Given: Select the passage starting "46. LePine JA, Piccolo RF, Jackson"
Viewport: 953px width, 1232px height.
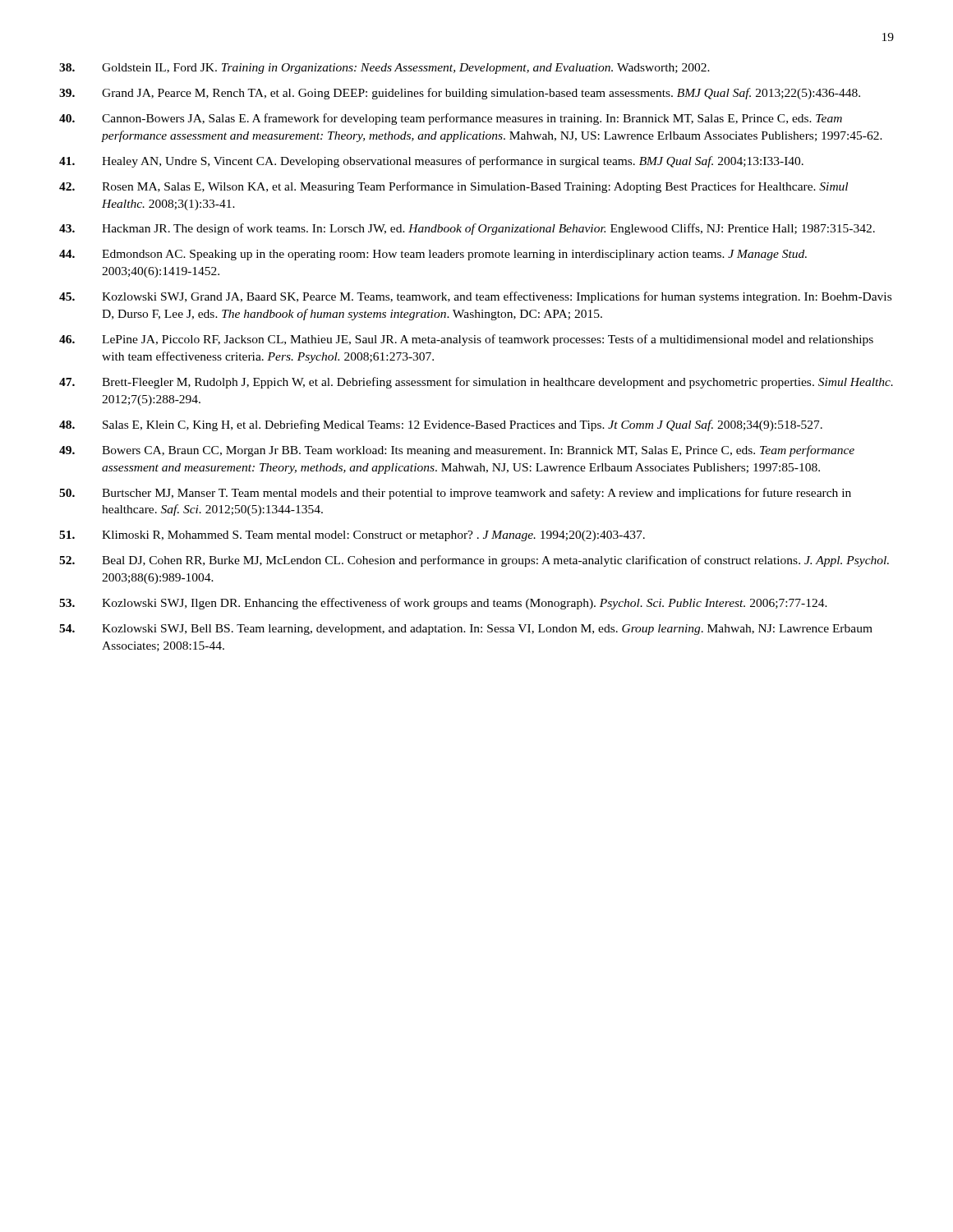Looking at the screenshot, I should [476, 348].
